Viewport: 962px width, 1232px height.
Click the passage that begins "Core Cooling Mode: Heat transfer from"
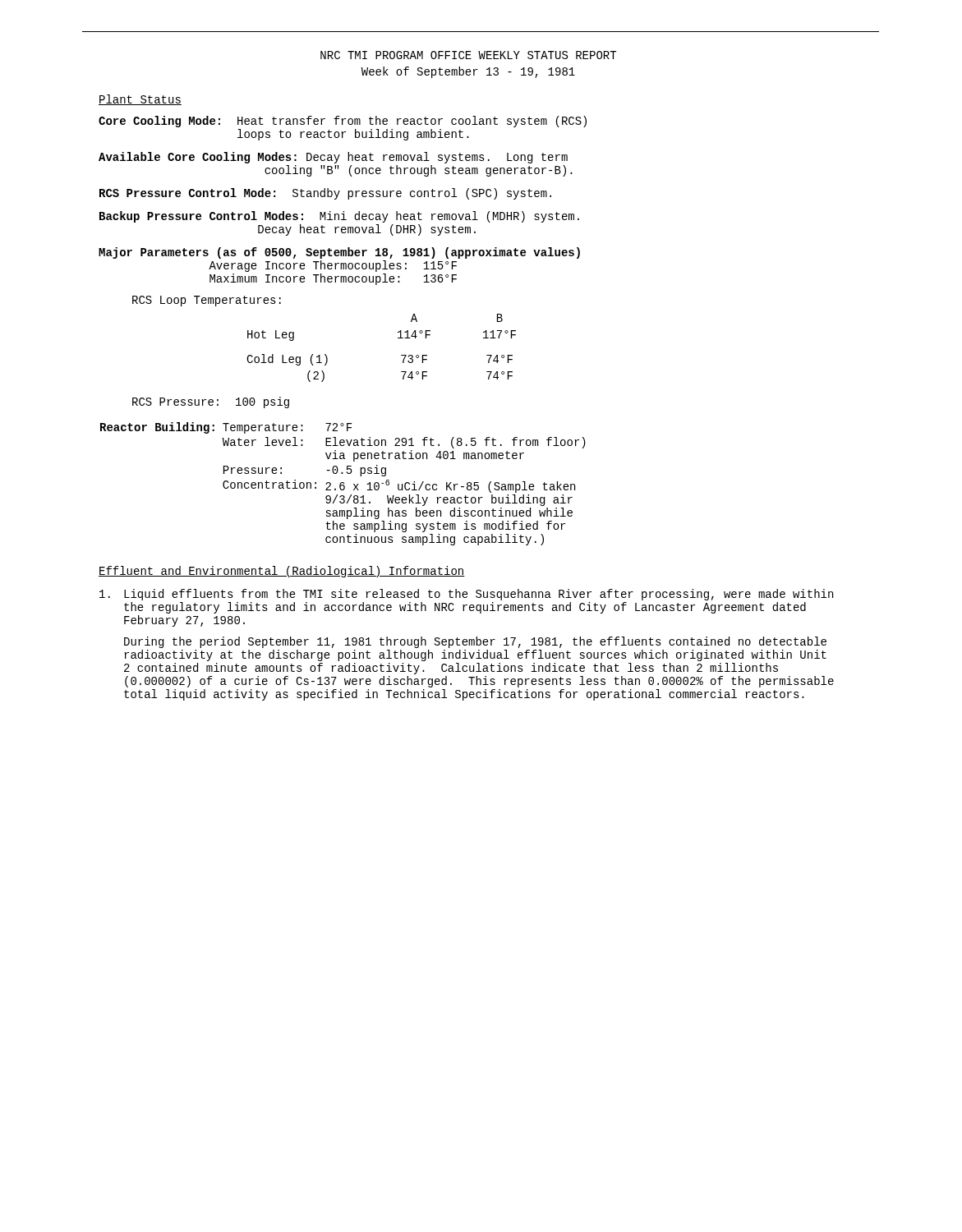pos(344,128)
